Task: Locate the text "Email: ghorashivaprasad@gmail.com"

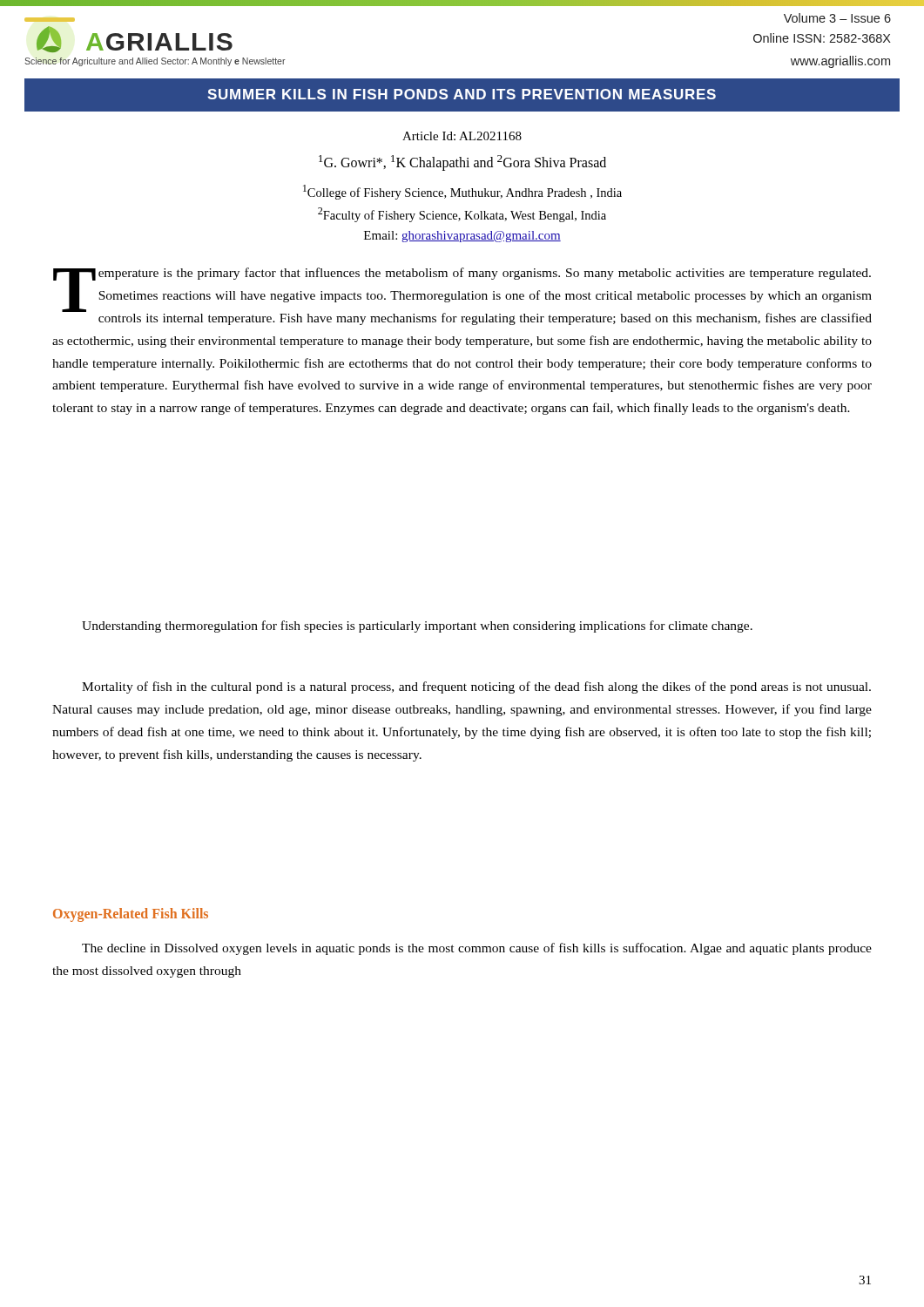Action: (x=462, y=235)
